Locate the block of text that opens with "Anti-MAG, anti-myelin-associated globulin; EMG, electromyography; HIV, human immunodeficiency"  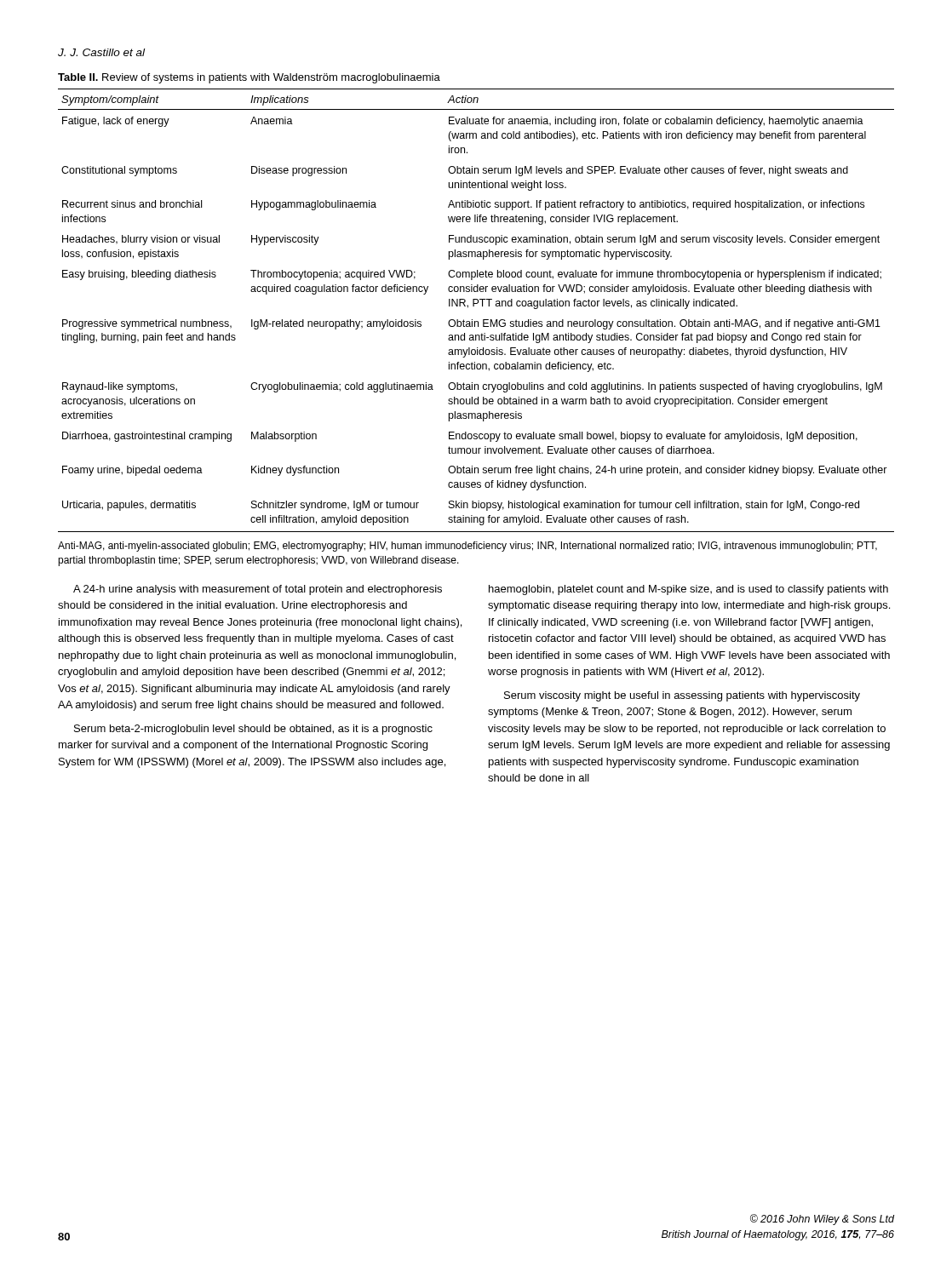[x=468, y=553]
